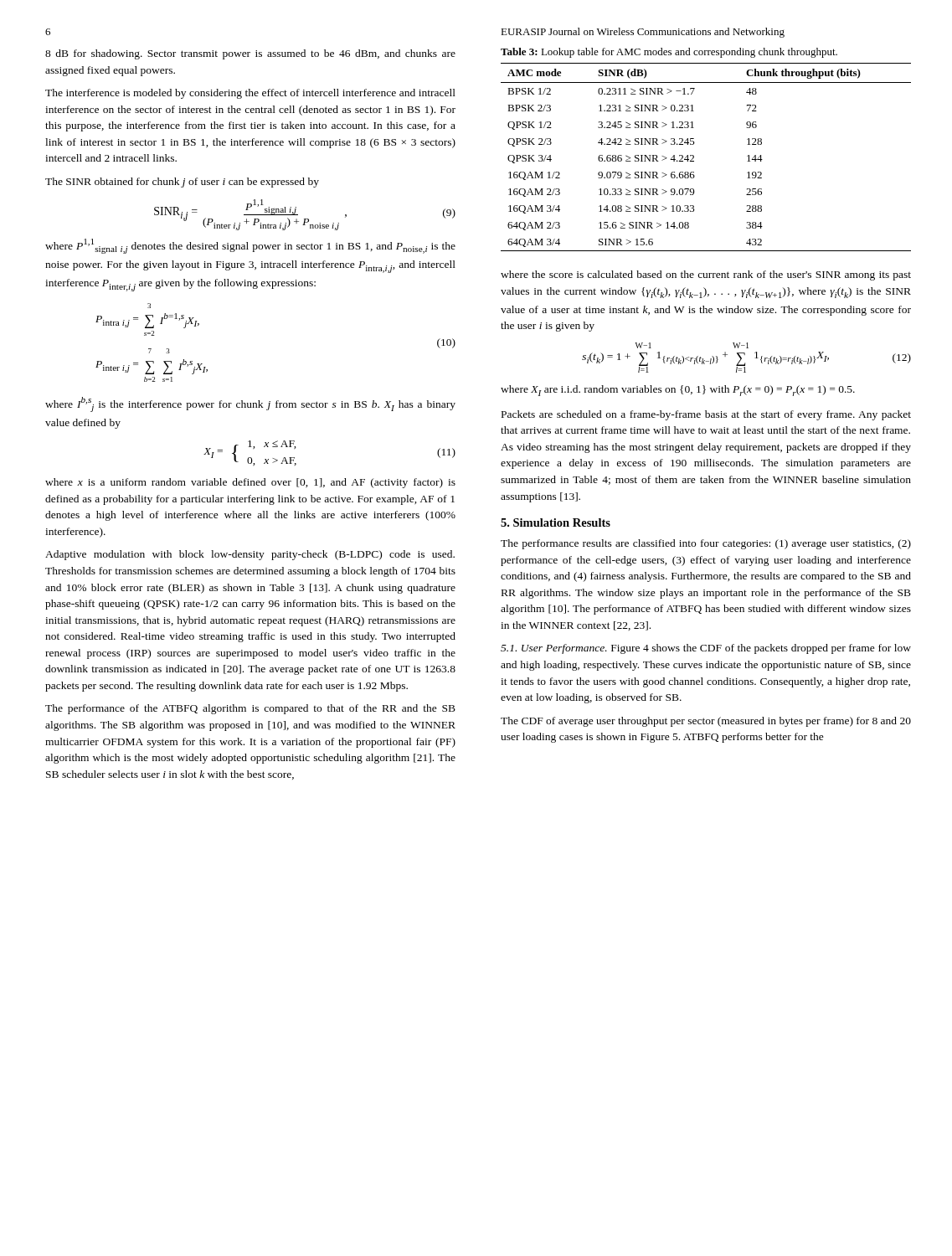The width and height of the screenshot is (952, 1256).
Task: Point to the block beginning "The performance results are"
Action: (706, 640)
